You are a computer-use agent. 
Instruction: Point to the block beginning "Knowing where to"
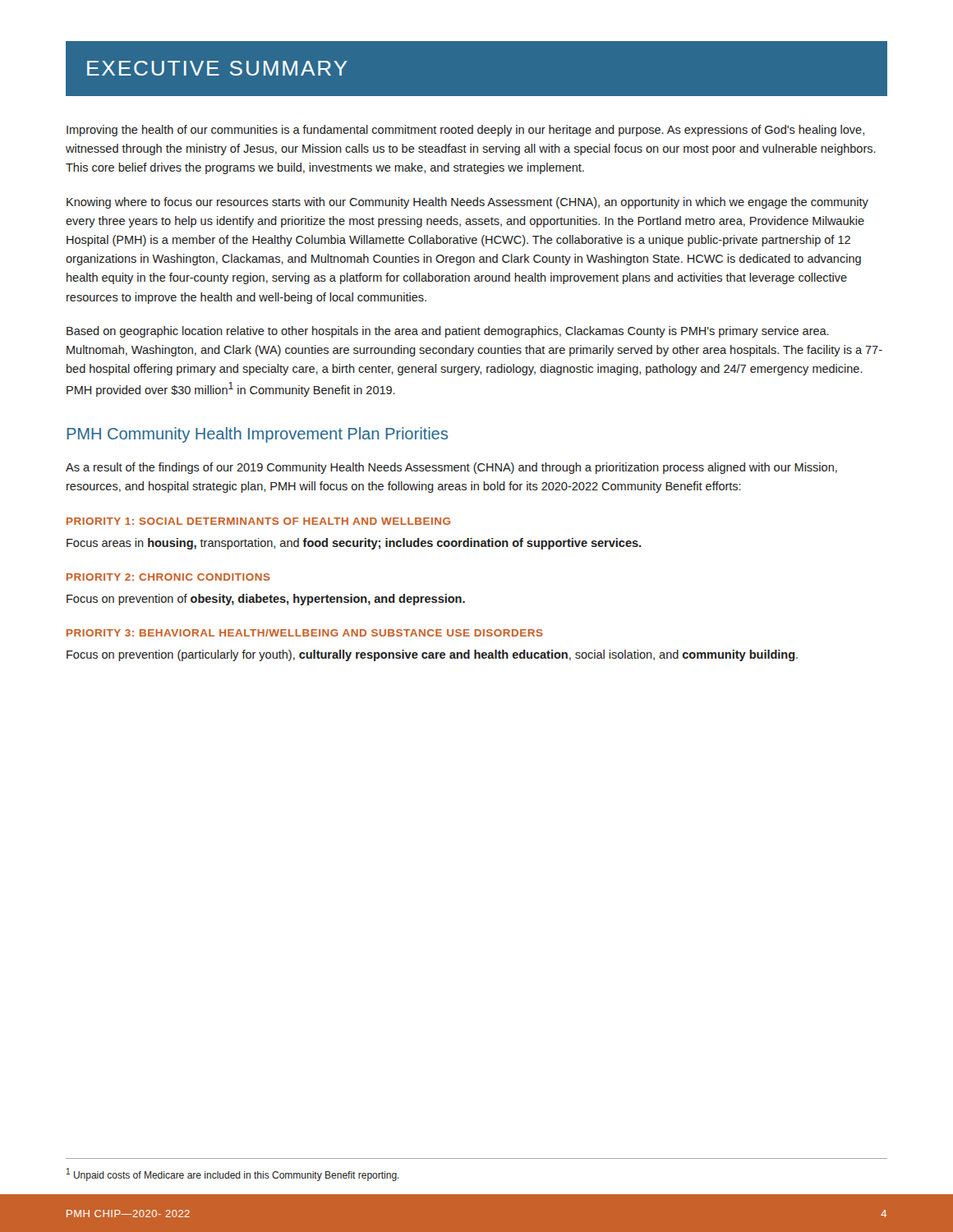click(467, 249)
